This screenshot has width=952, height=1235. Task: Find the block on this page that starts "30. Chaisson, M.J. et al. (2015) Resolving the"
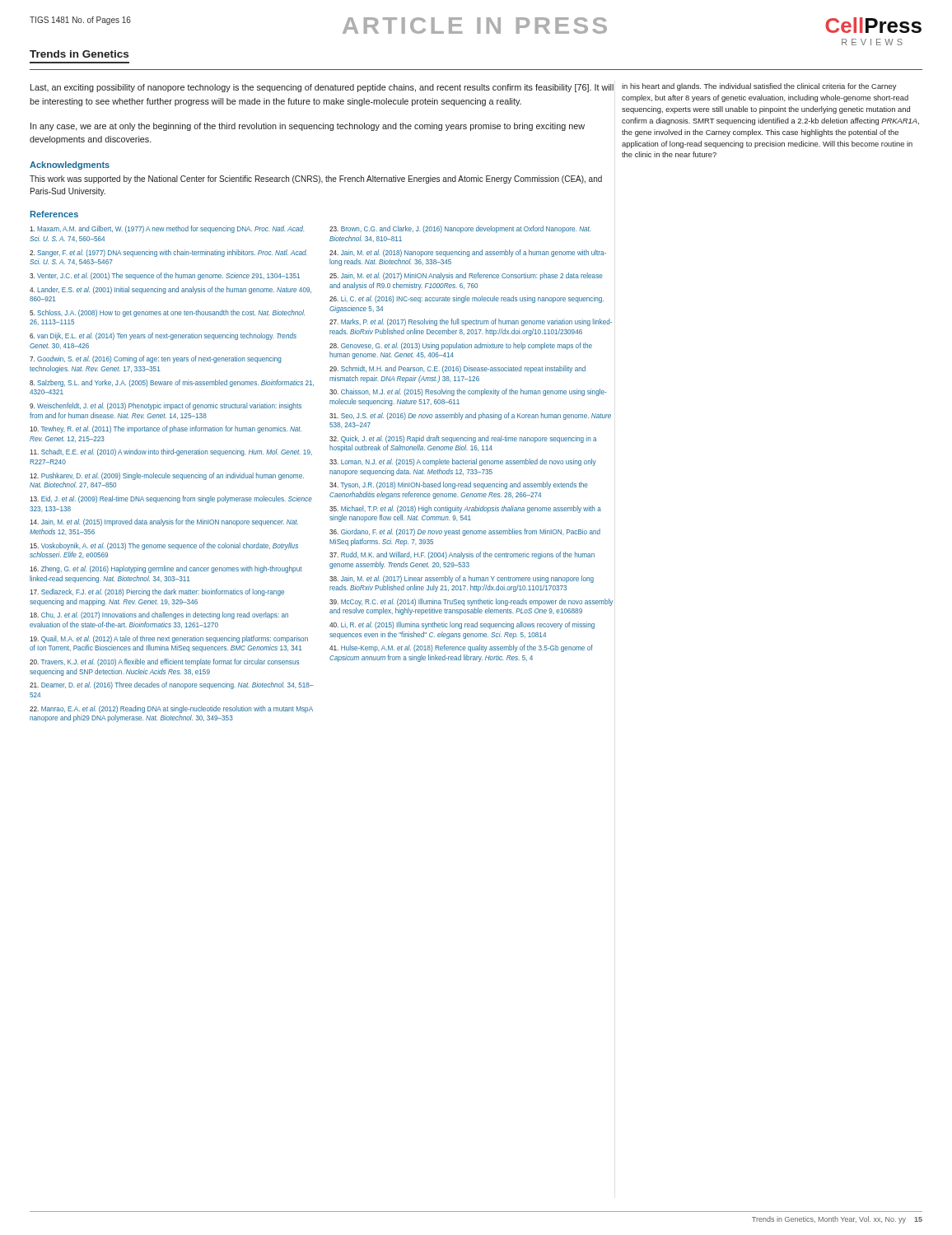tap(468, 397)
